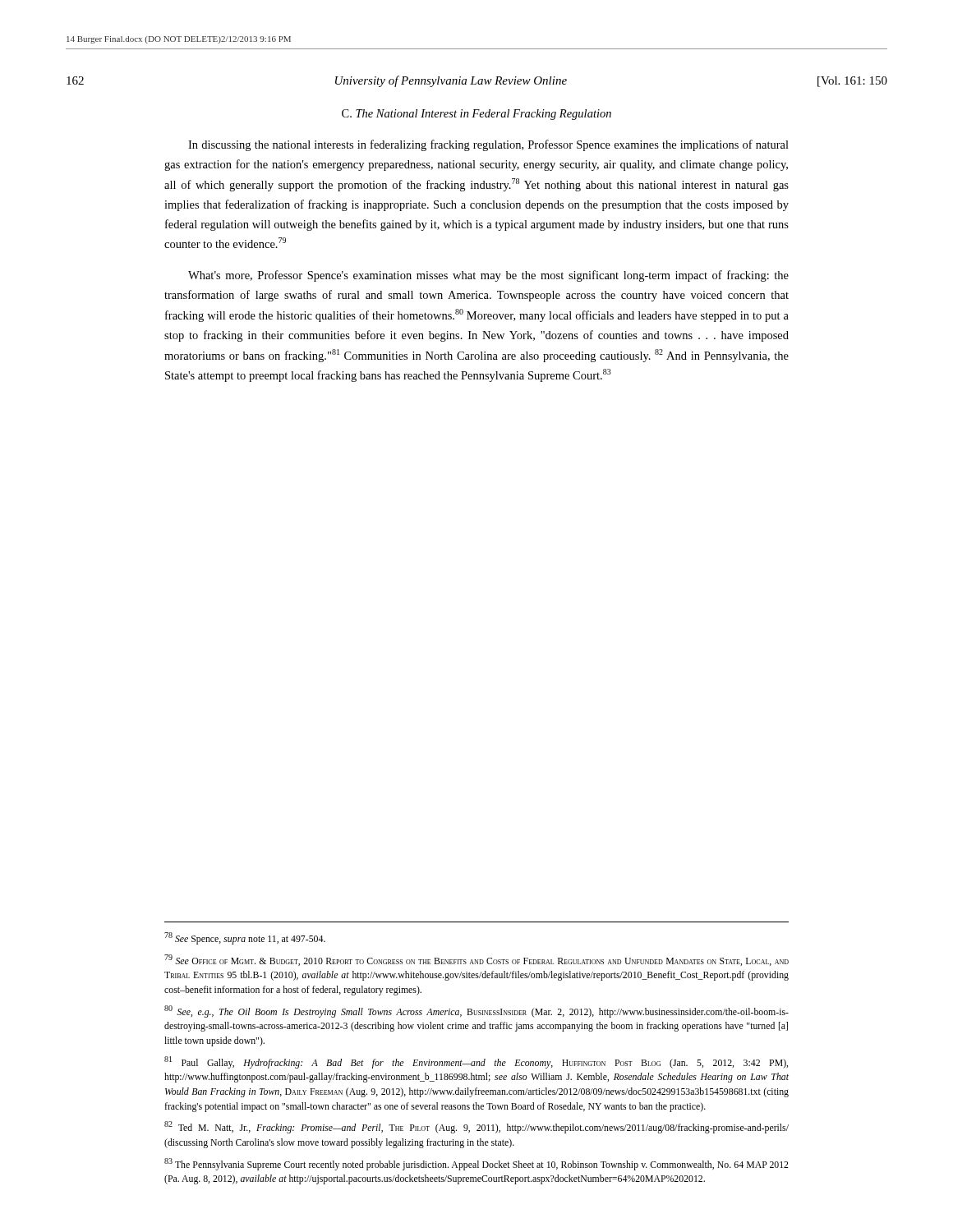Image resolution: width=953 pixels, height=1232 pixels.
Task: Find the text starting "78 See Spence, supra note 11, at"
Action: [245, 938]
